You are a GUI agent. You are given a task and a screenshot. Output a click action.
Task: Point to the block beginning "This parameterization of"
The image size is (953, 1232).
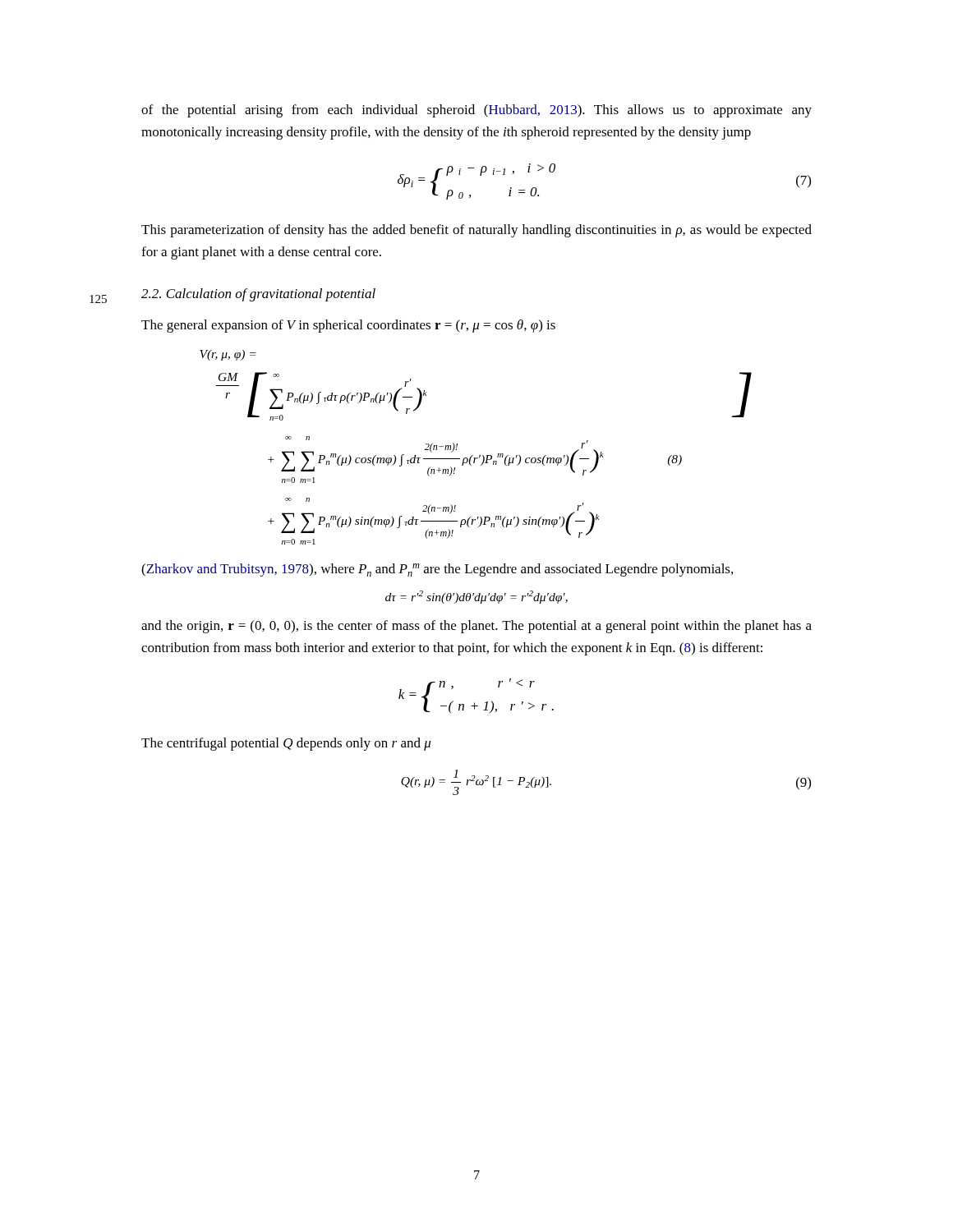[x=476, y=241]
